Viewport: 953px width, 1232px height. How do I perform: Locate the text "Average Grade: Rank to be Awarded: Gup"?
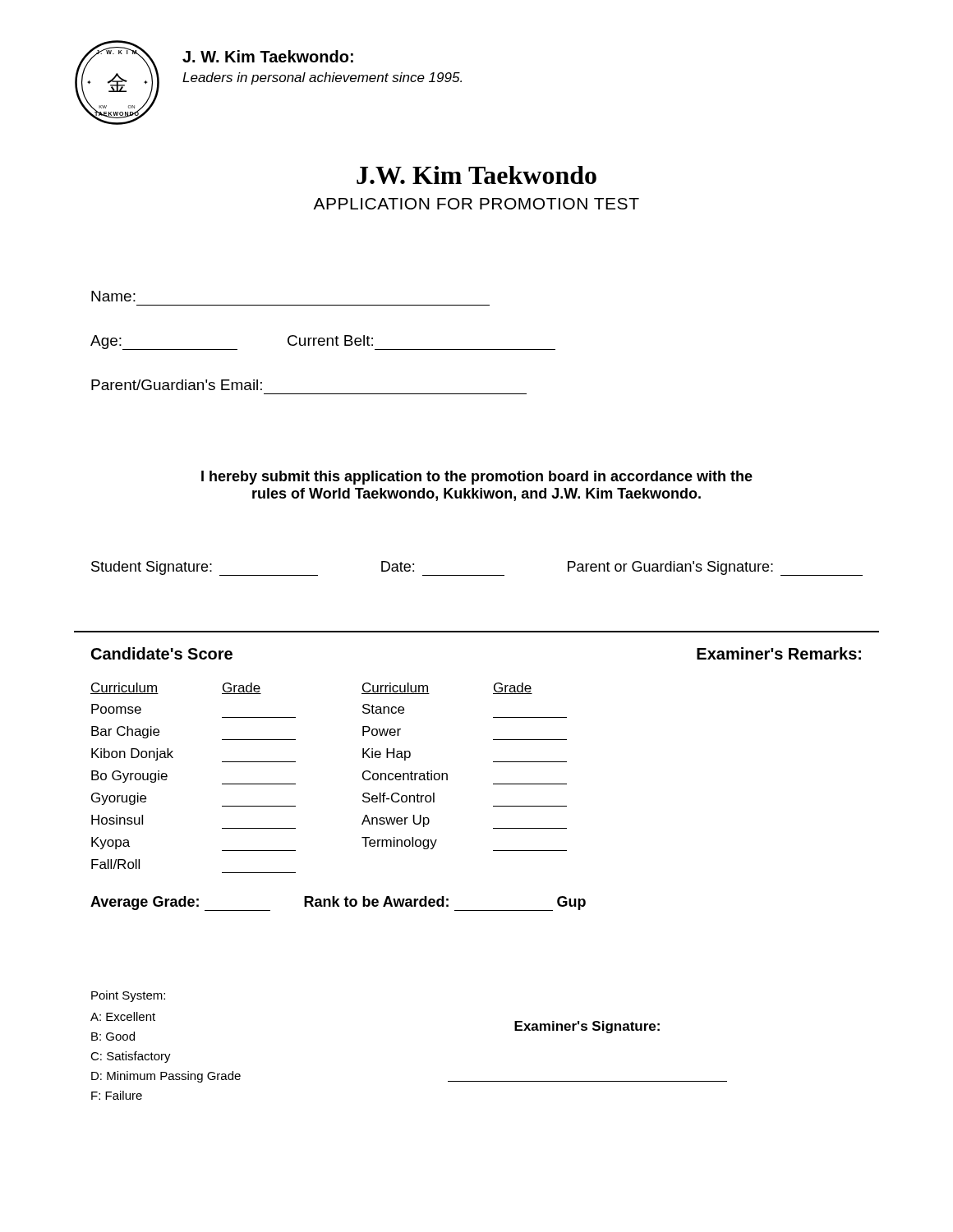338,902
